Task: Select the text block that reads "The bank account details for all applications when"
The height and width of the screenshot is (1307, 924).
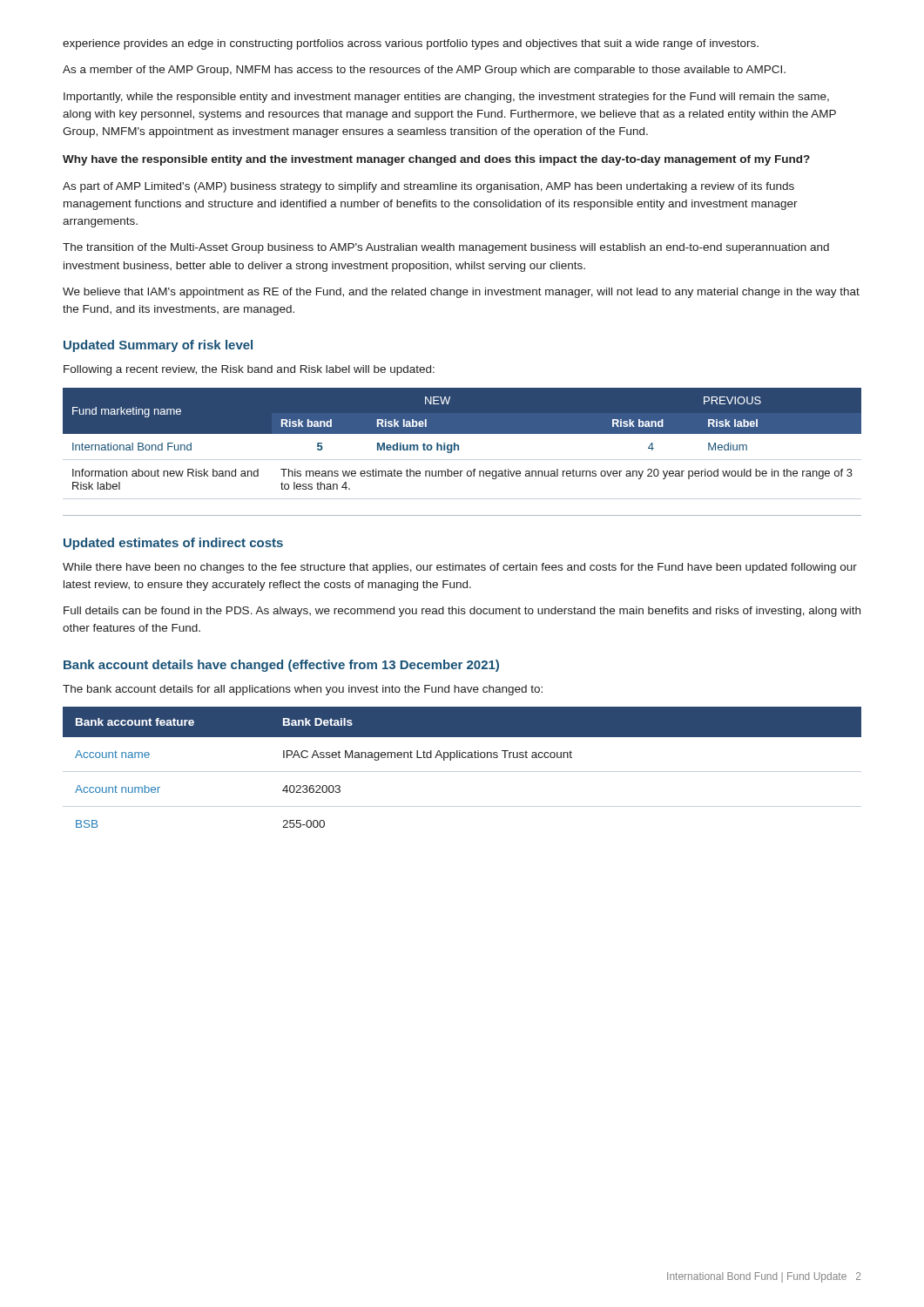Action: click(x=462, y=689)
